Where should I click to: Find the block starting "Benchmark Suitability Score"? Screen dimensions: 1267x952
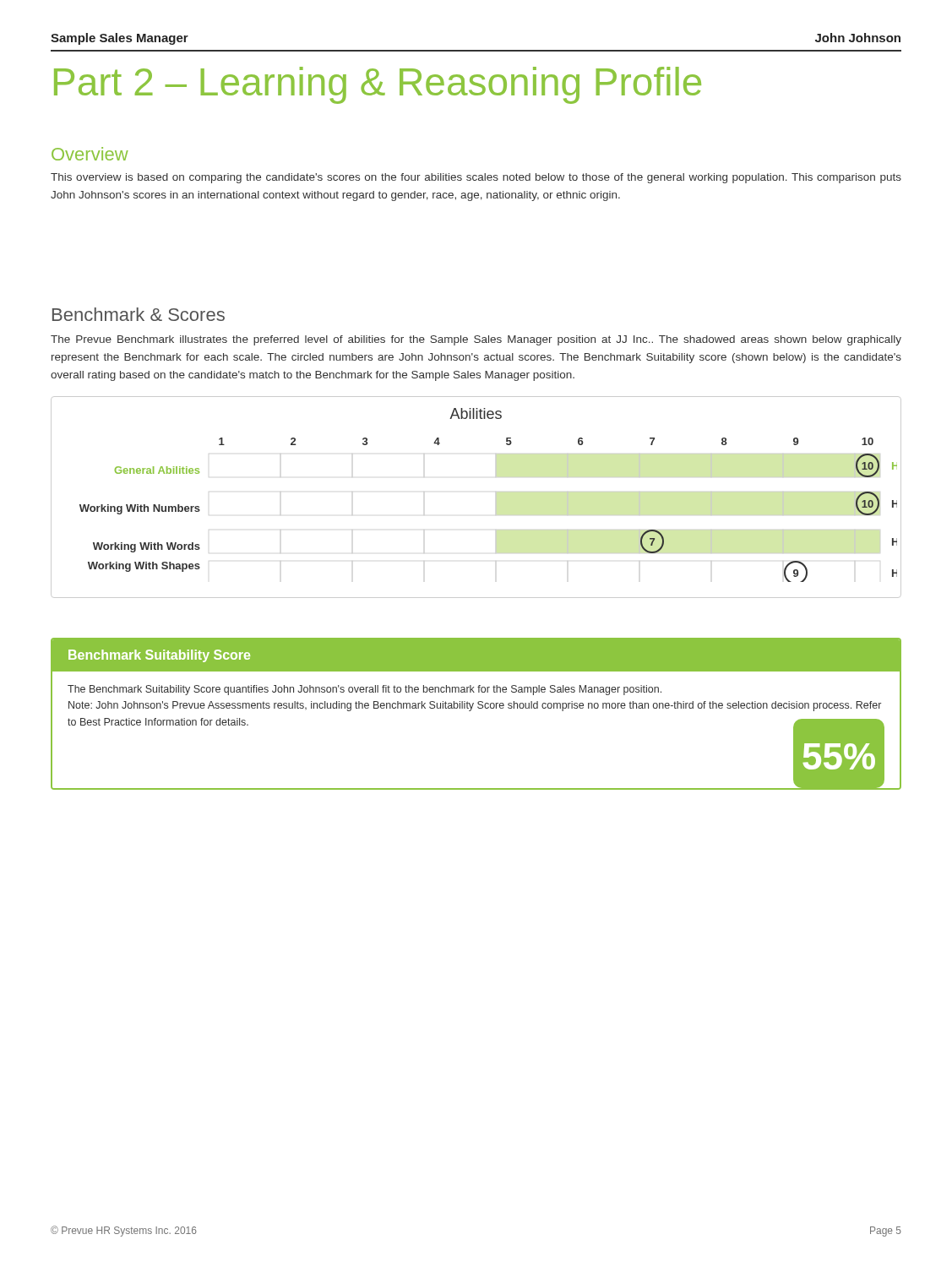[159, 655]
